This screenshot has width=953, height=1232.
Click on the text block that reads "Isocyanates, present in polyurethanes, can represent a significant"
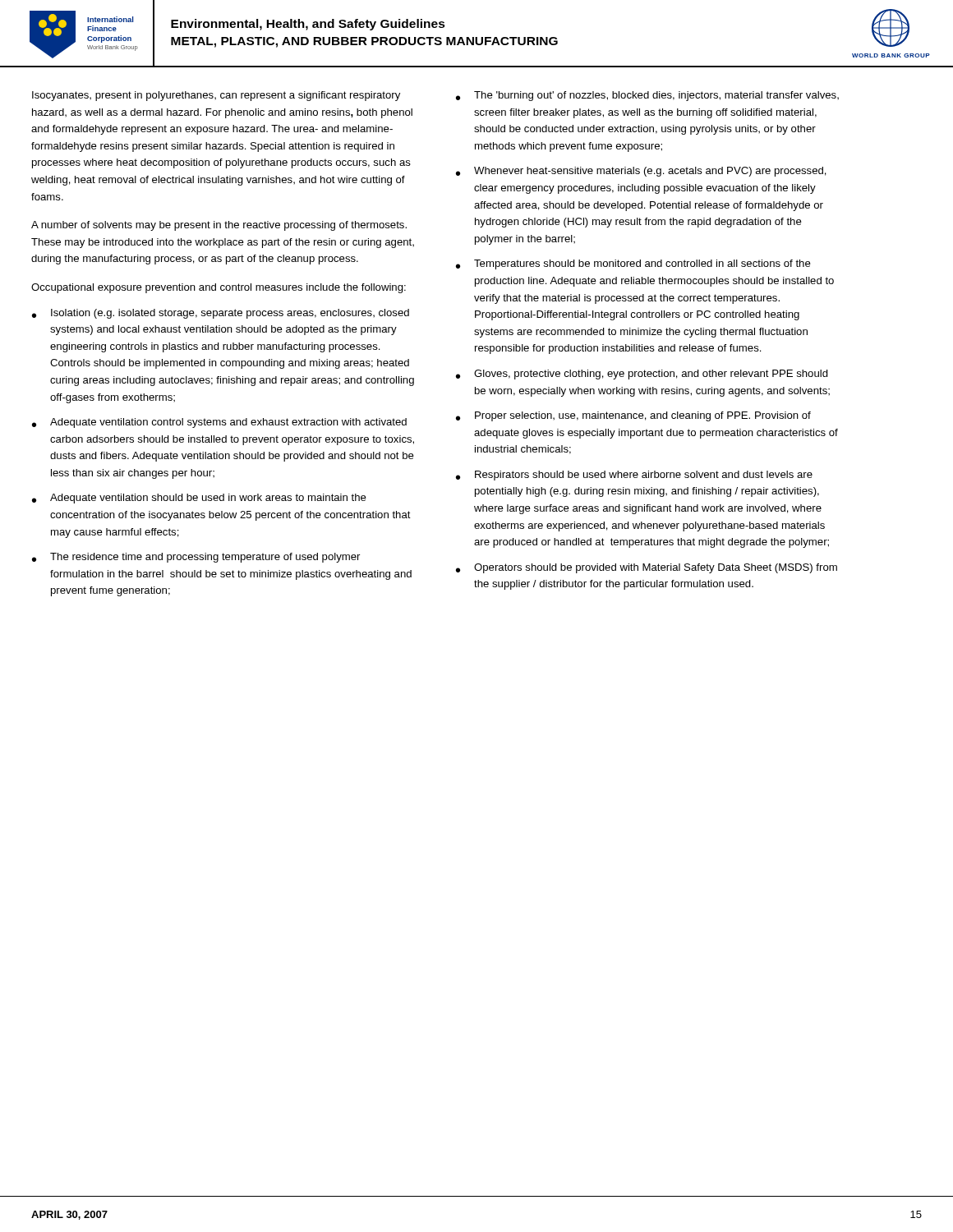click(x=222, y=146)
